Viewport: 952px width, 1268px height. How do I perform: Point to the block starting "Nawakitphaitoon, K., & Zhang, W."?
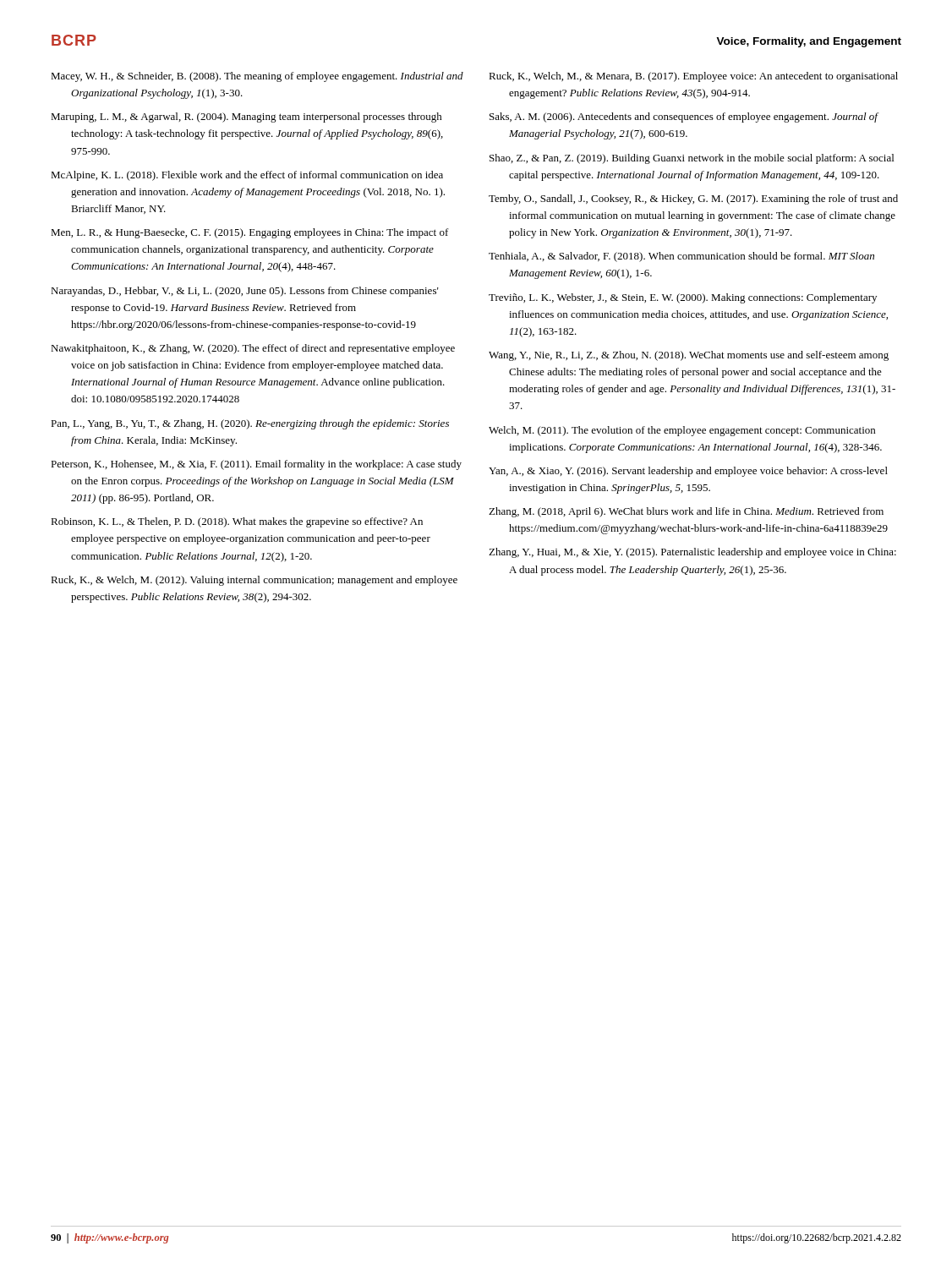pyautogui.click(x=253, y=373)
